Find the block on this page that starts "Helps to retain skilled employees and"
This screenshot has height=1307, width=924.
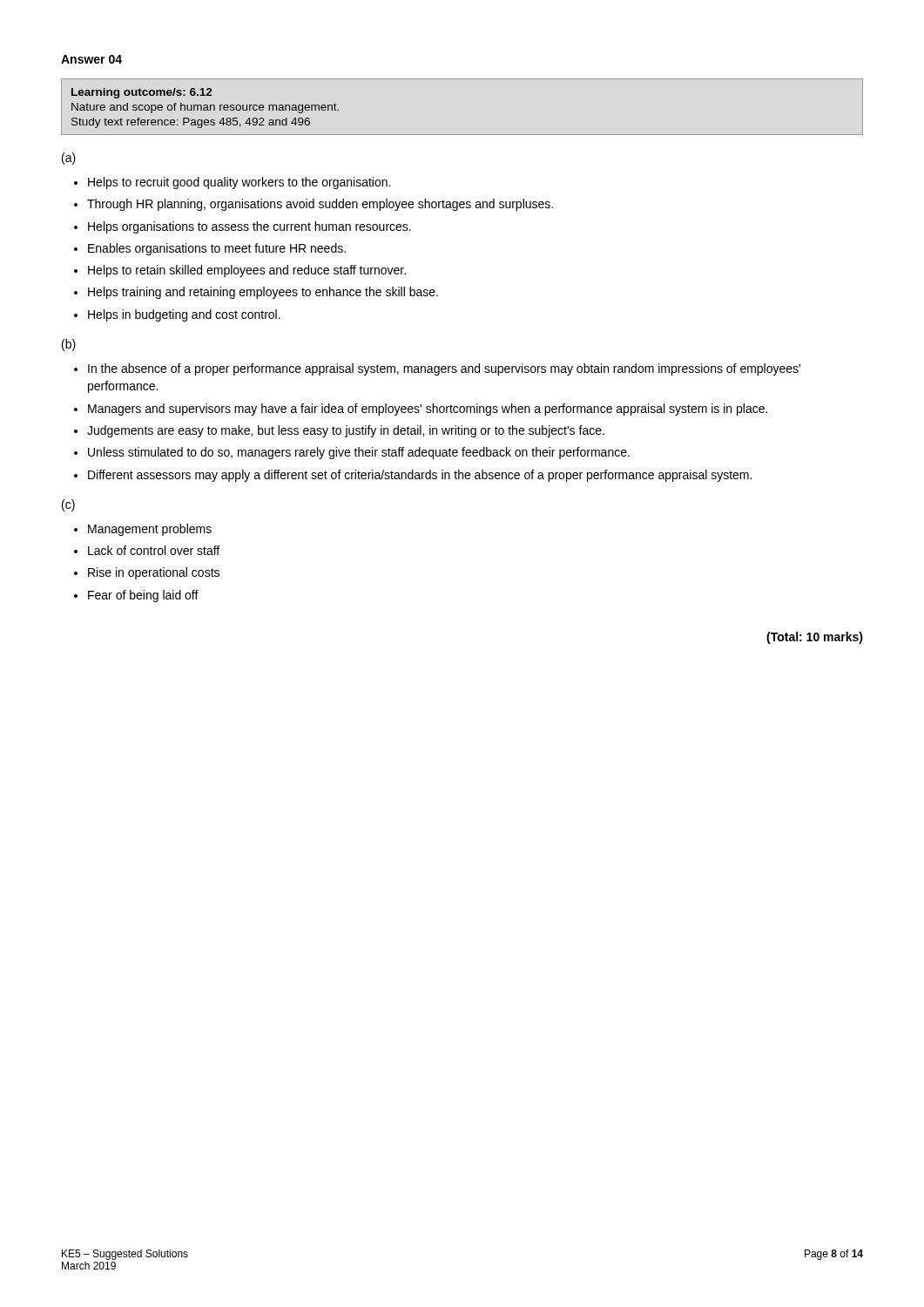click(x=247, y=270)
